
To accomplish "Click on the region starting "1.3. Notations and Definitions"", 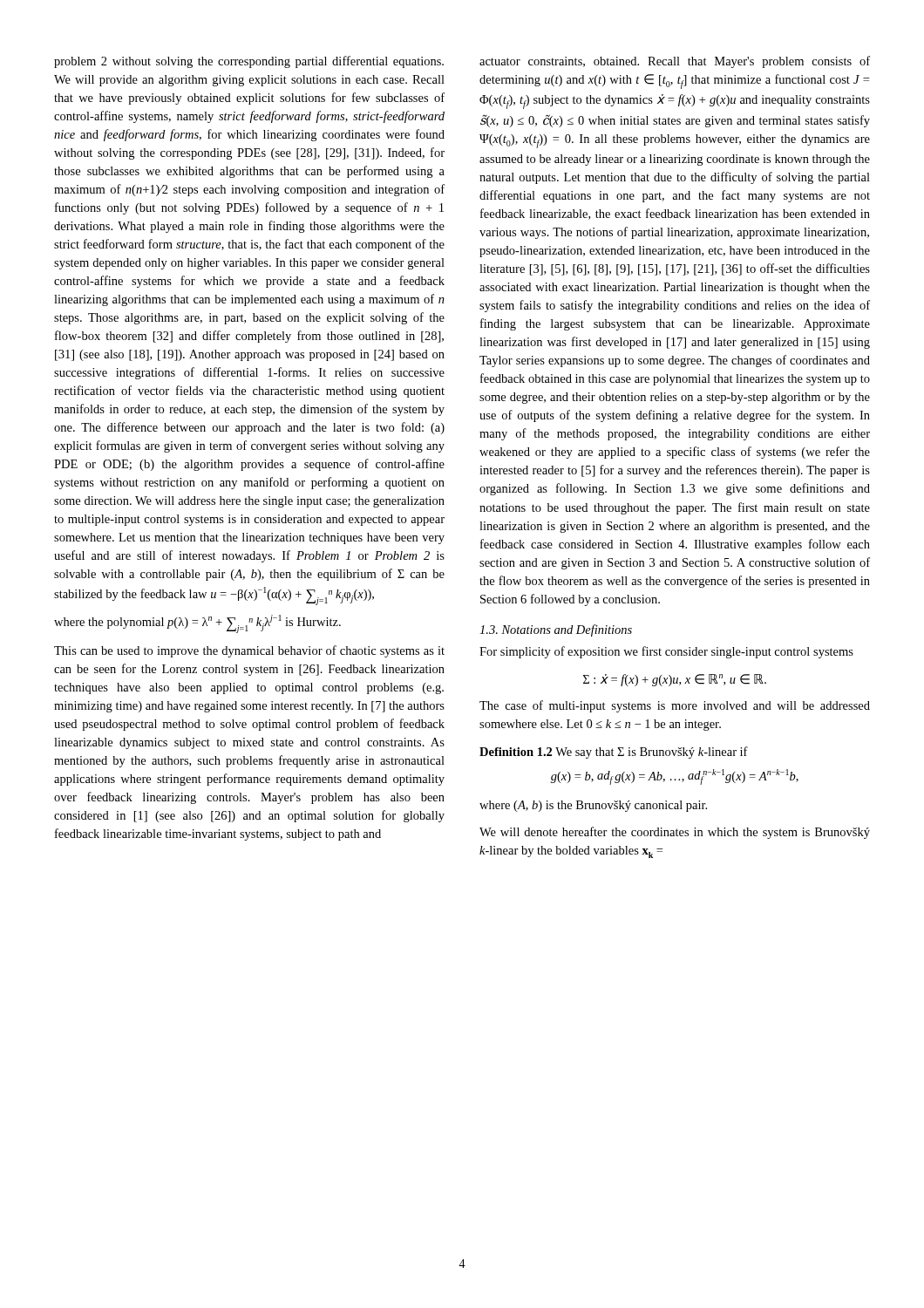I will (x=556, y=629).
